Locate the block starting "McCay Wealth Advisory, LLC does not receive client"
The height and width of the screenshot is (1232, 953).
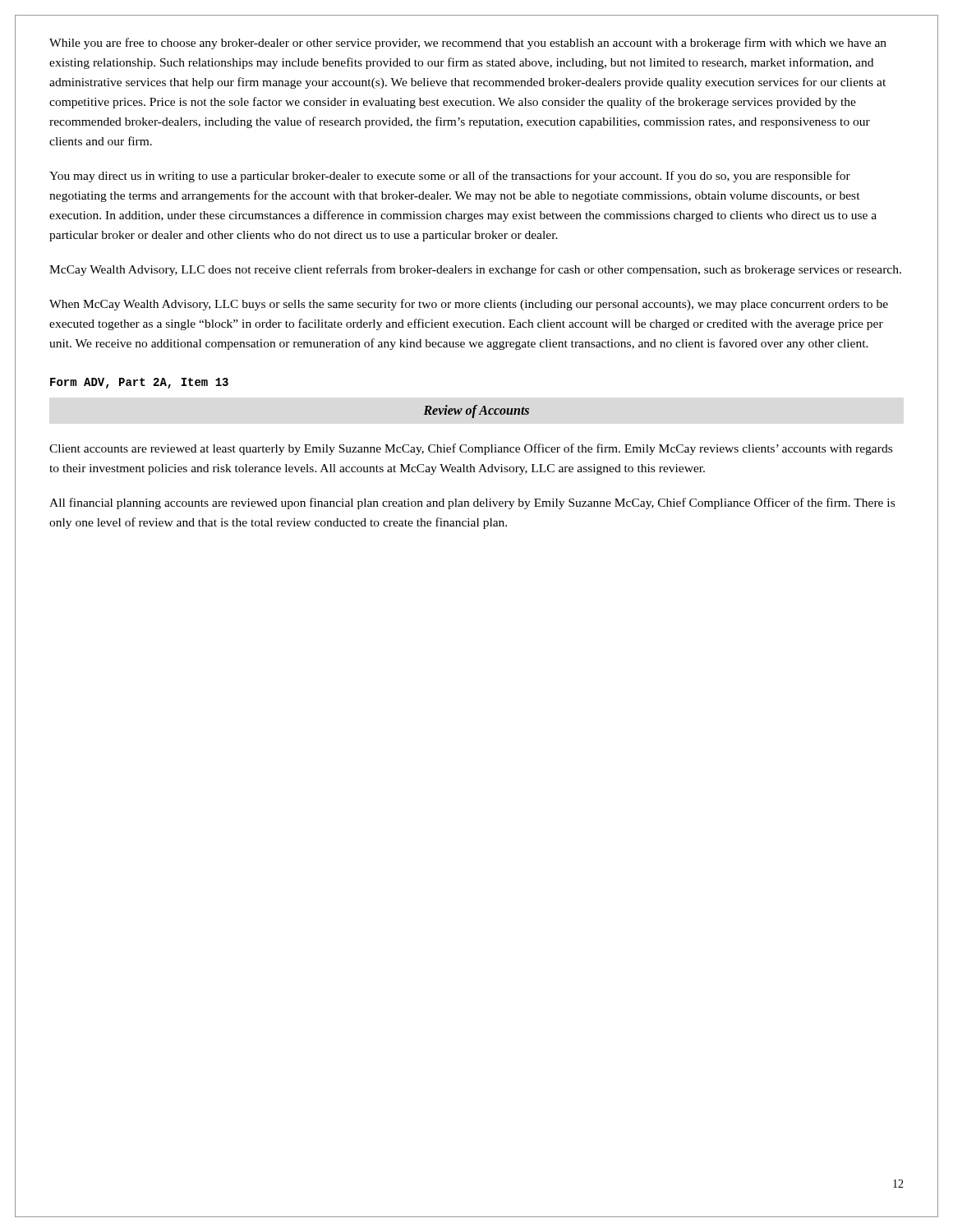476,269
